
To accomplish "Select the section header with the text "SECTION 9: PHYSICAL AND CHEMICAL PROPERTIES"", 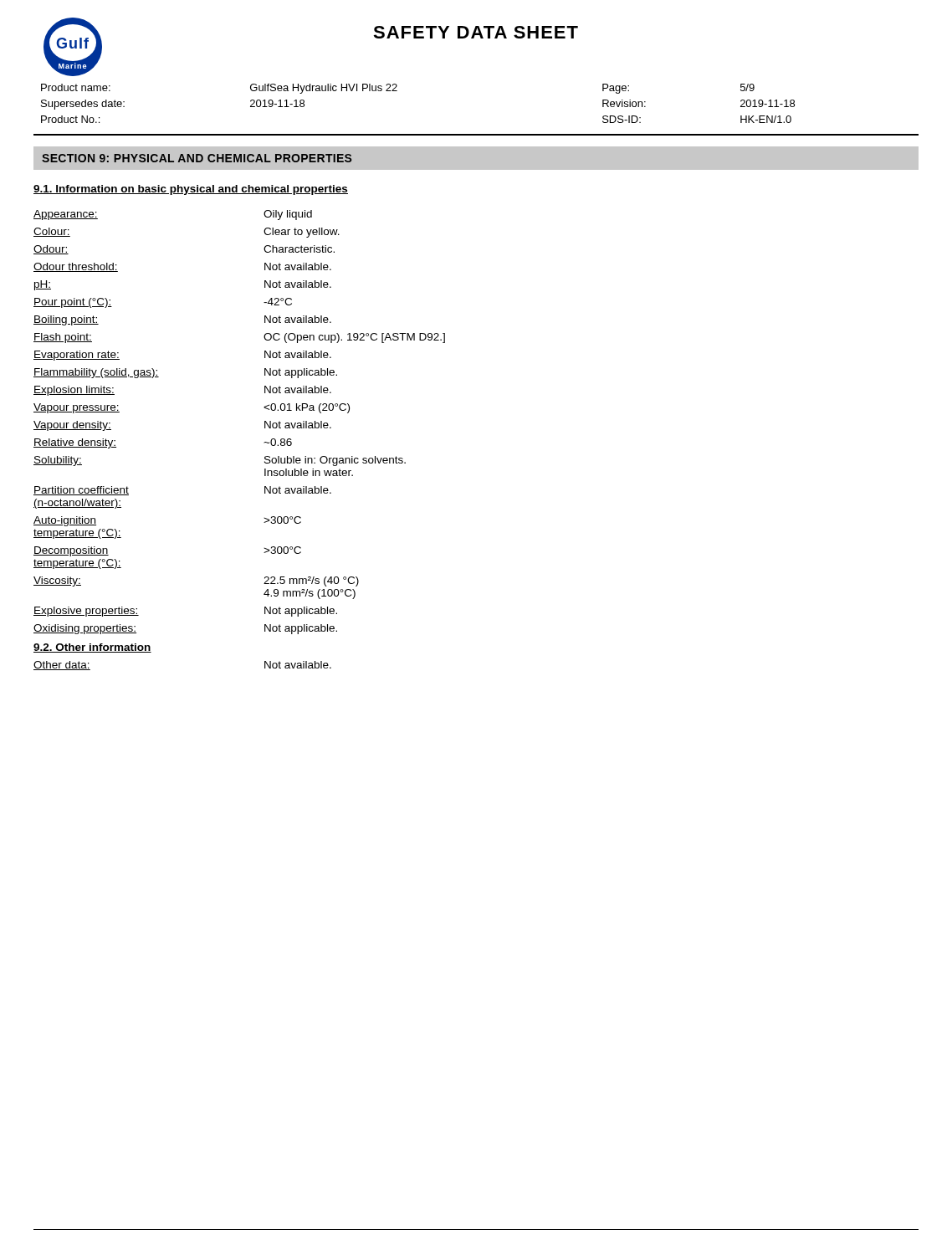I will [197, 158].
